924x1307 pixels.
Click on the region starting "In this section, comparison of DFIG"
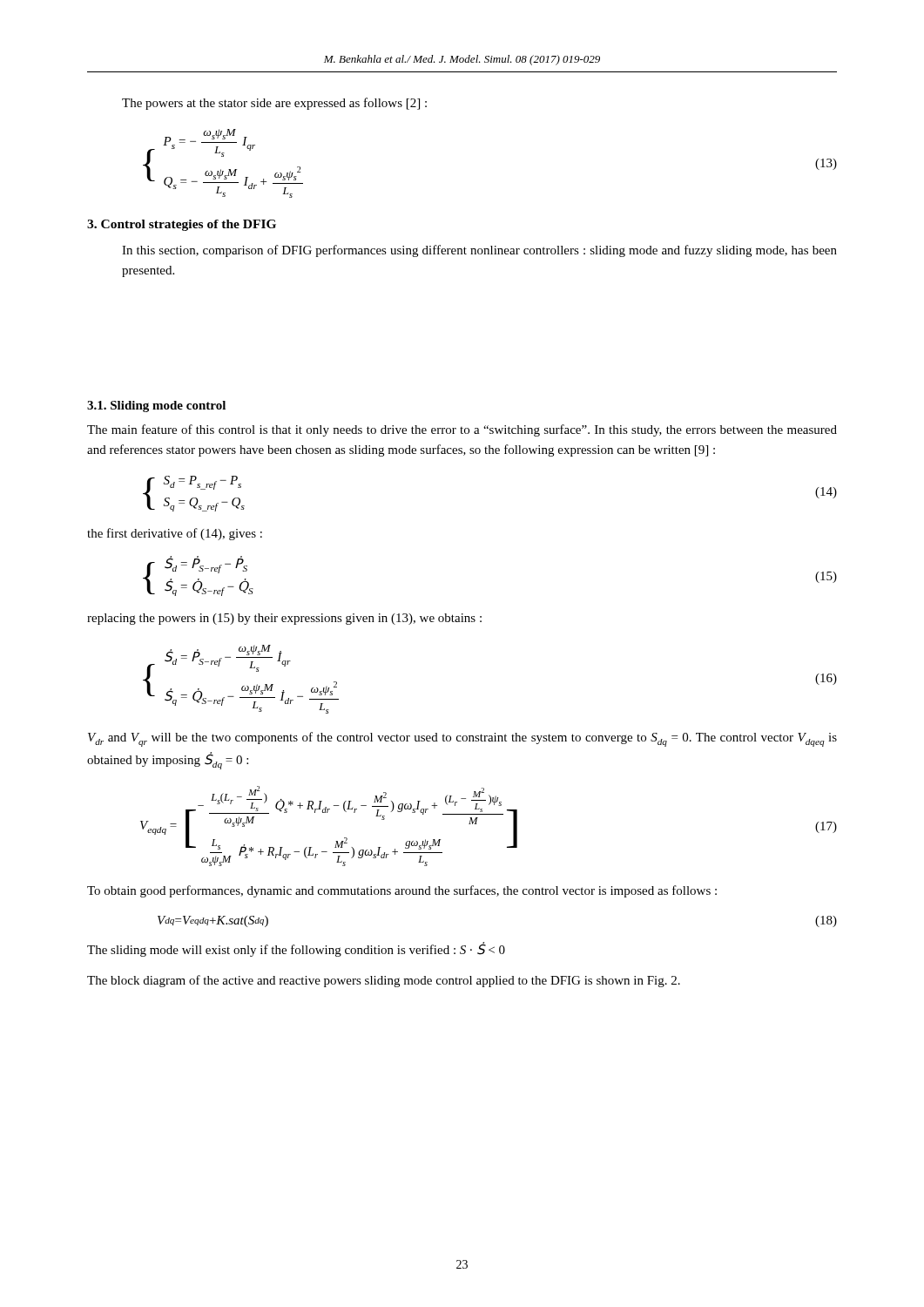coord(479,260)
